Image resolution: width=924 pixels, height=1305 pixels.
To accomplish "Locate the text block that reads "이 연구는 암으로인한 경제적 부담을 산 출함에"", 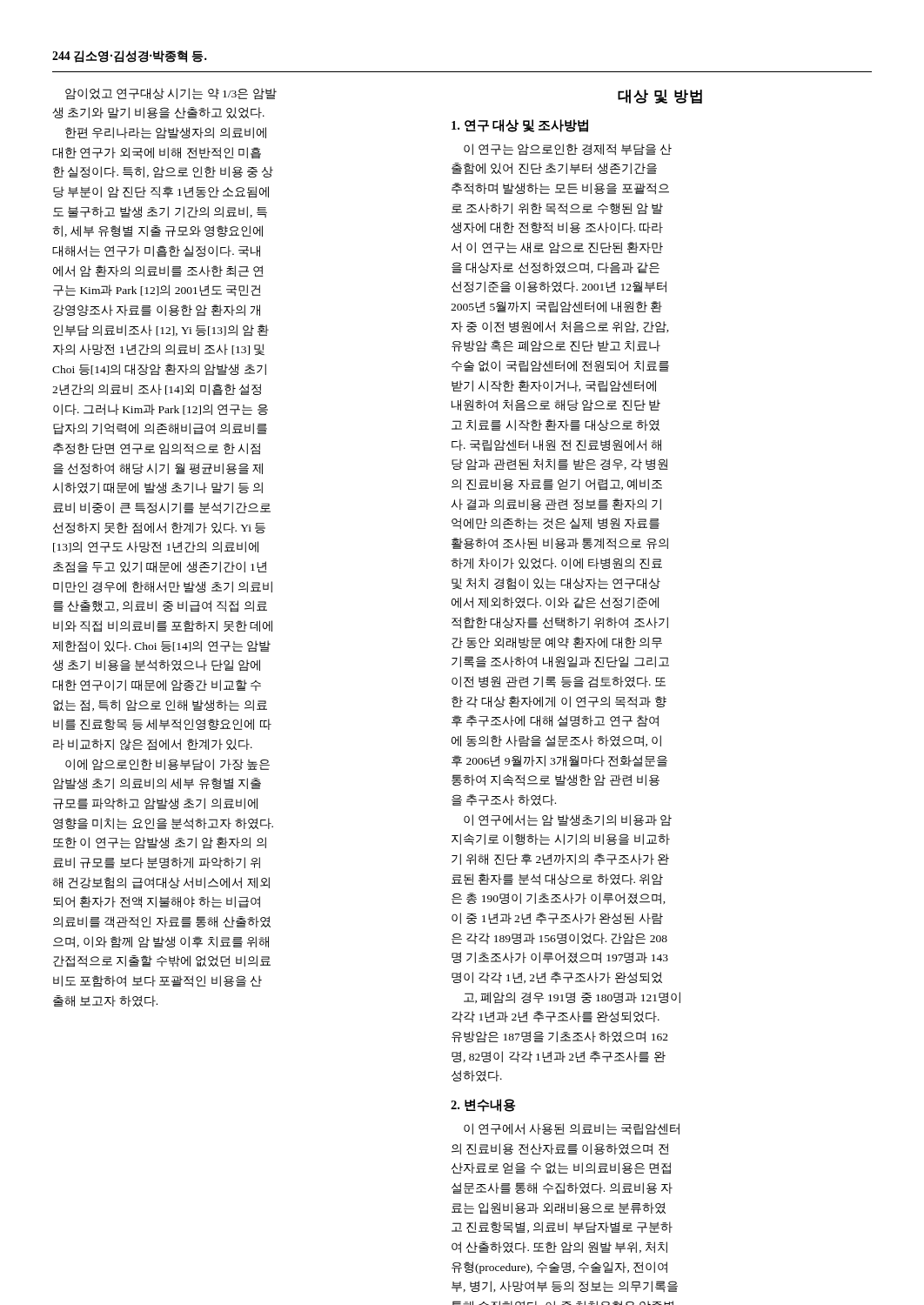I will (x=661, y=564).
